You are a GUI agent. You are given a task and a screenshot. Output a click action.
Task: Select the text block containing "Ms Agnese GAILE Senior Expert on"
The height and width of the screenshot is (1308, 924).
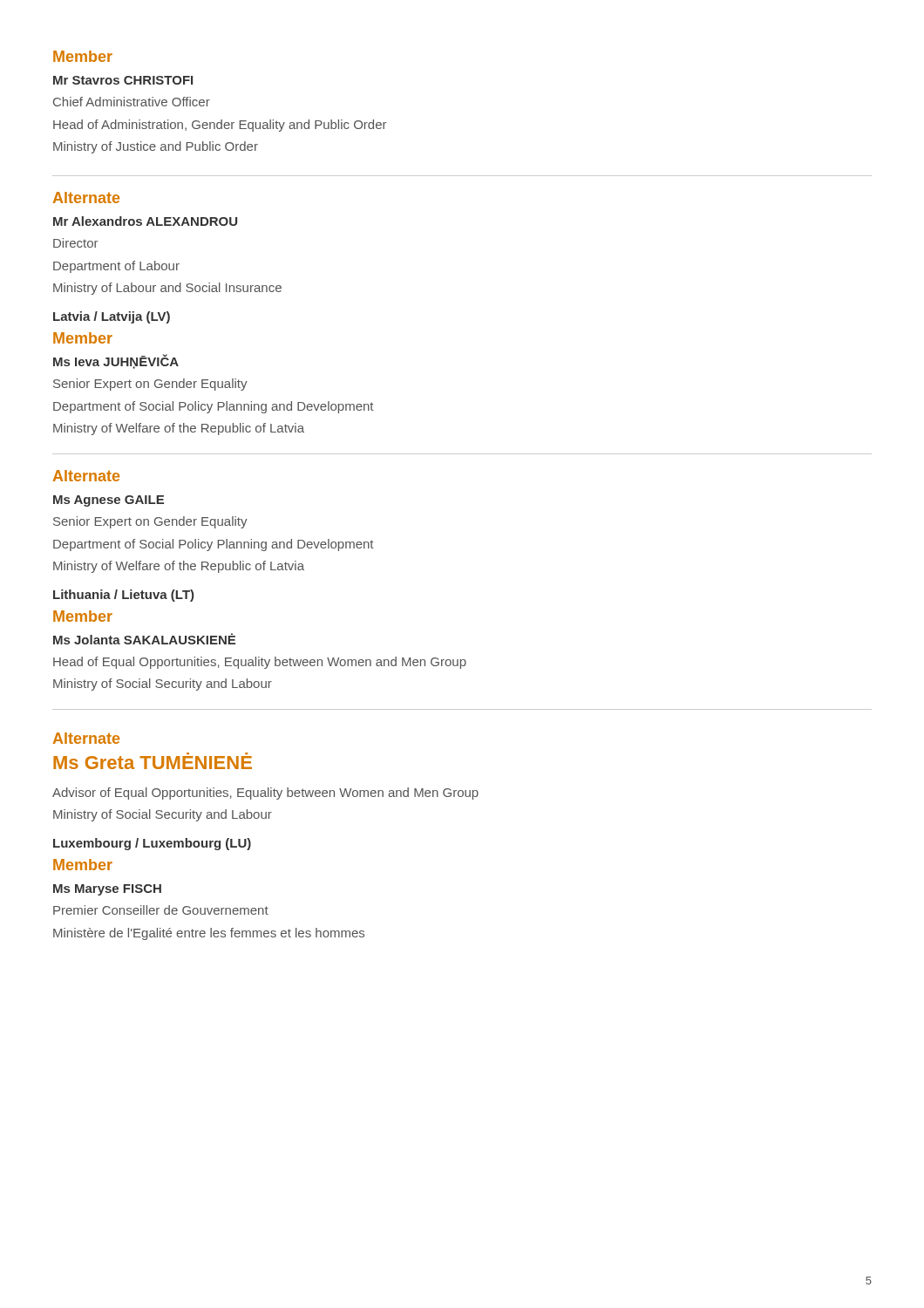109,501
